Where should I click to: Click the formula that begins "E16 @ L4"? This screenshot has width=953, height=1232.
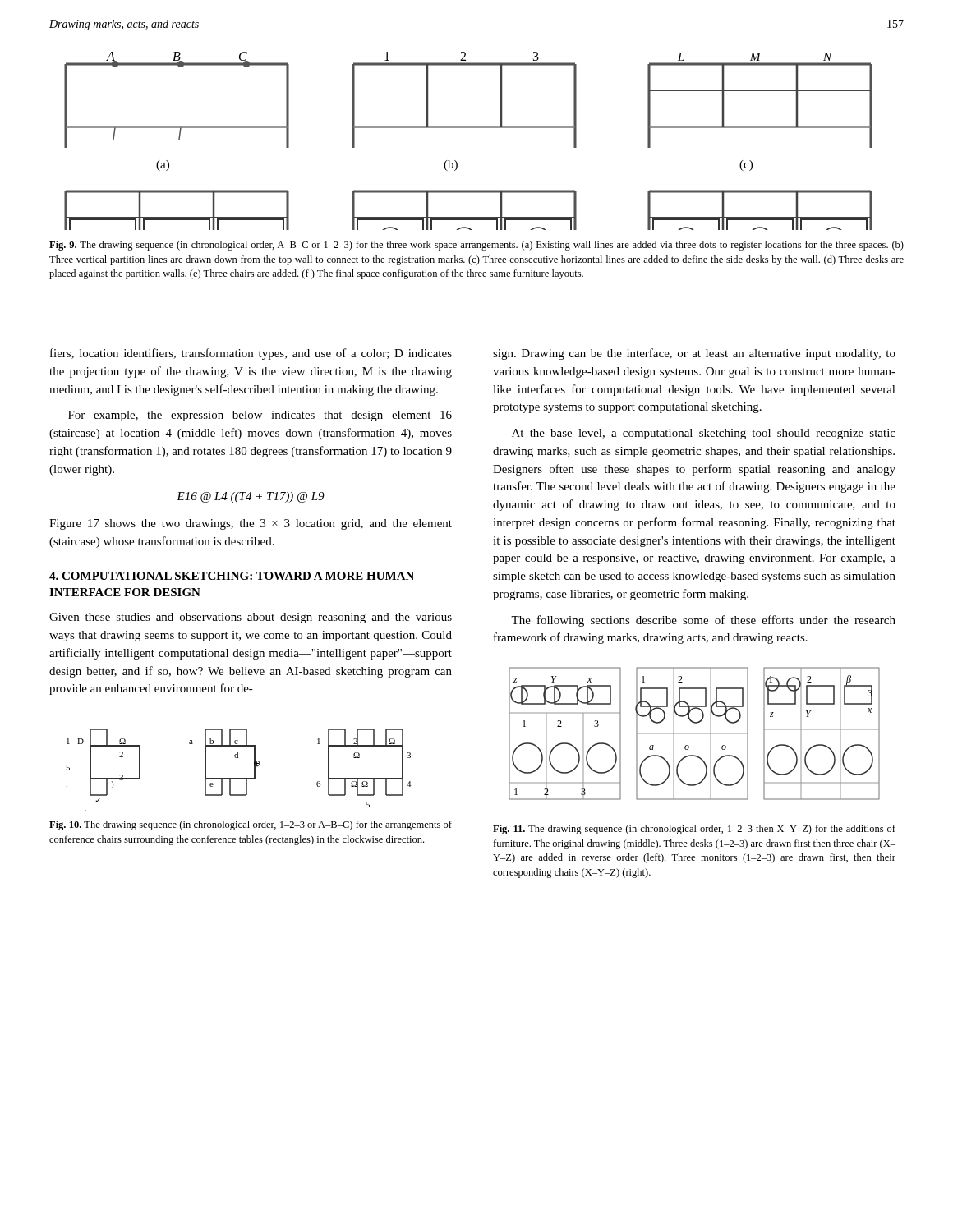tap(251, 496)
